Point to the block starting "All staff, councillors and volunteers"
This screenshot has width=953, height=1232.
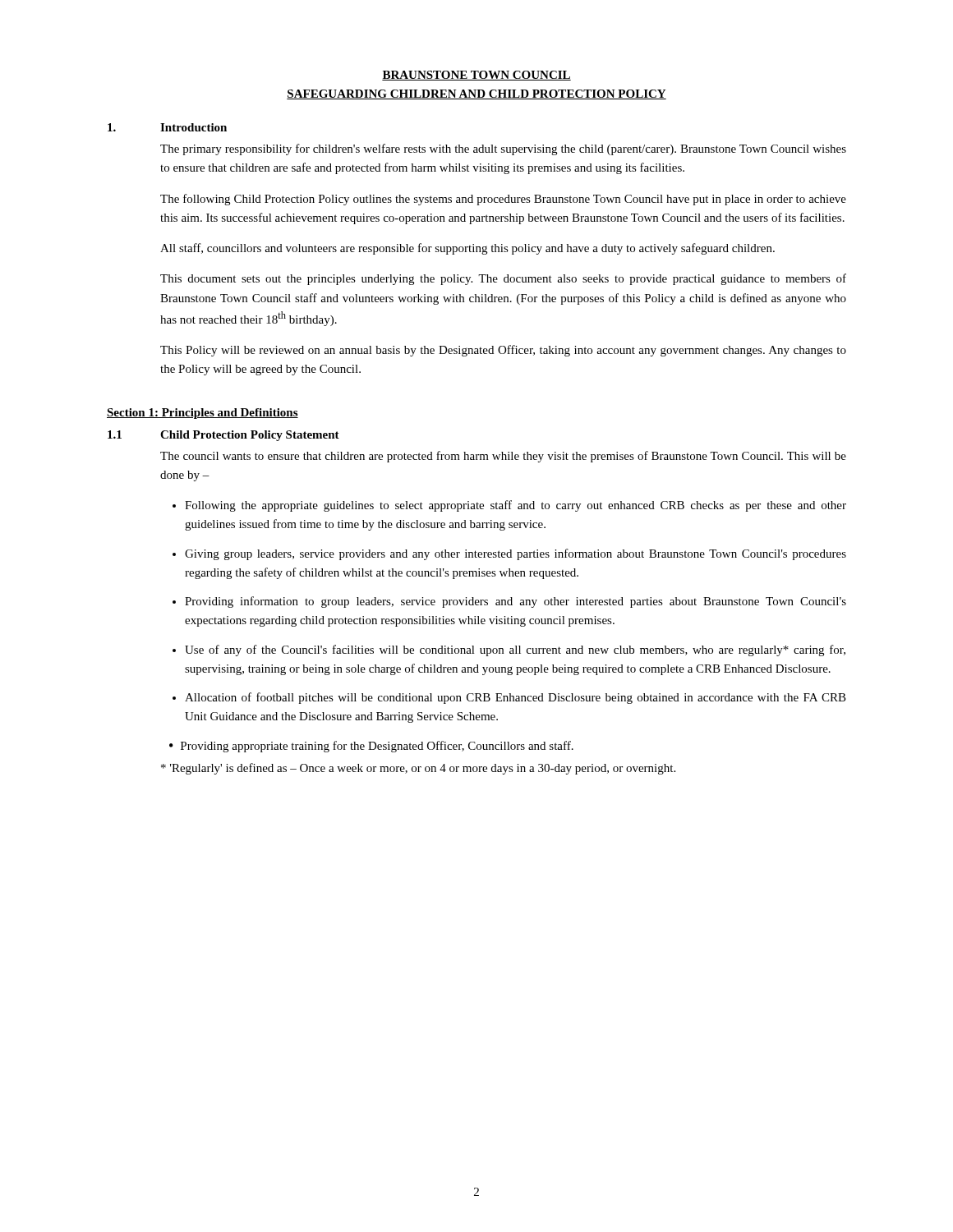click(468, 248)
